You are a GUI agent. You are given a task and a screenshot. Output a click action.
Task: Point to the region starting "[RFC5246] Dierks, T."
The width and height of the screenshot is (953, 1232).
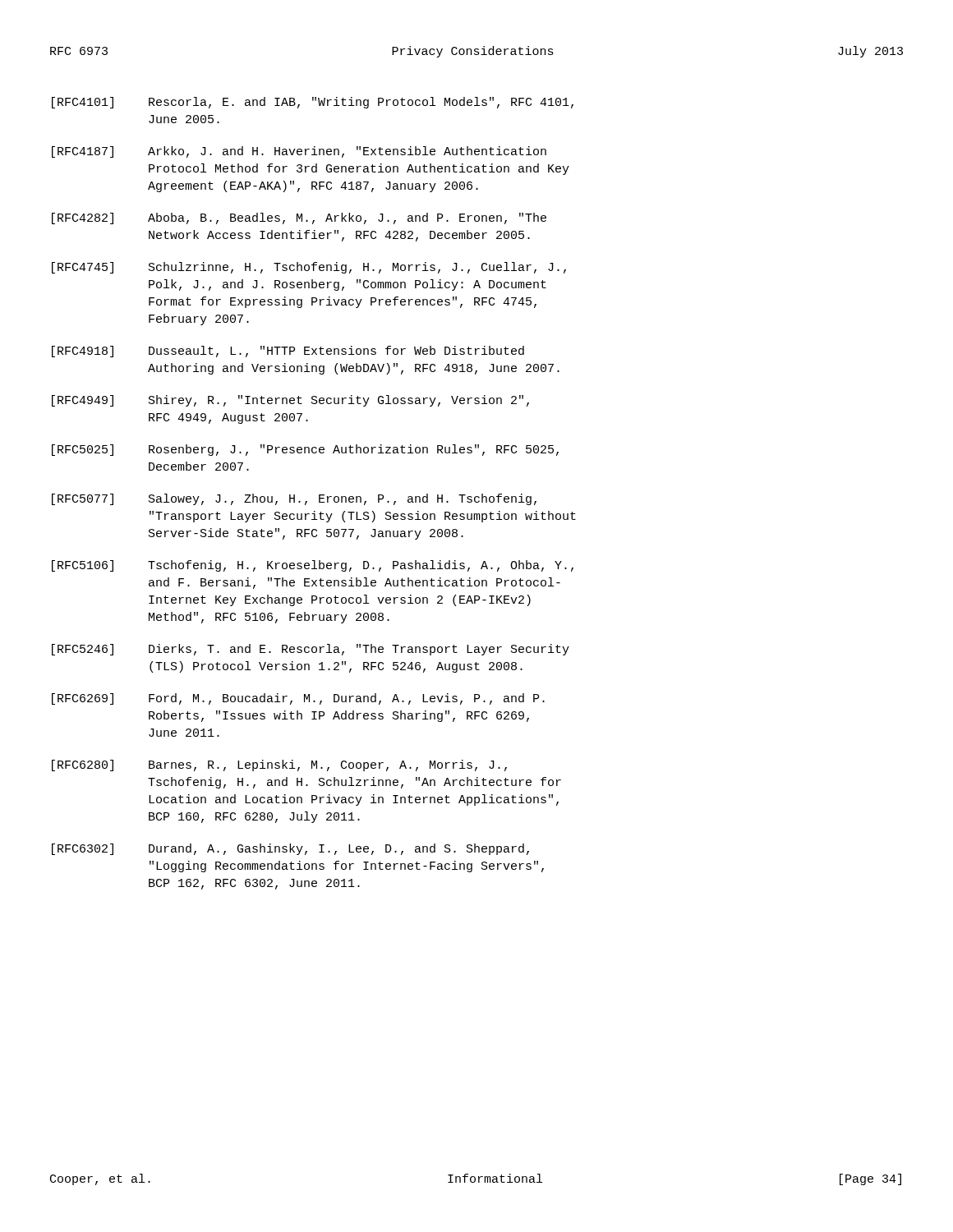tap(476, 659)
